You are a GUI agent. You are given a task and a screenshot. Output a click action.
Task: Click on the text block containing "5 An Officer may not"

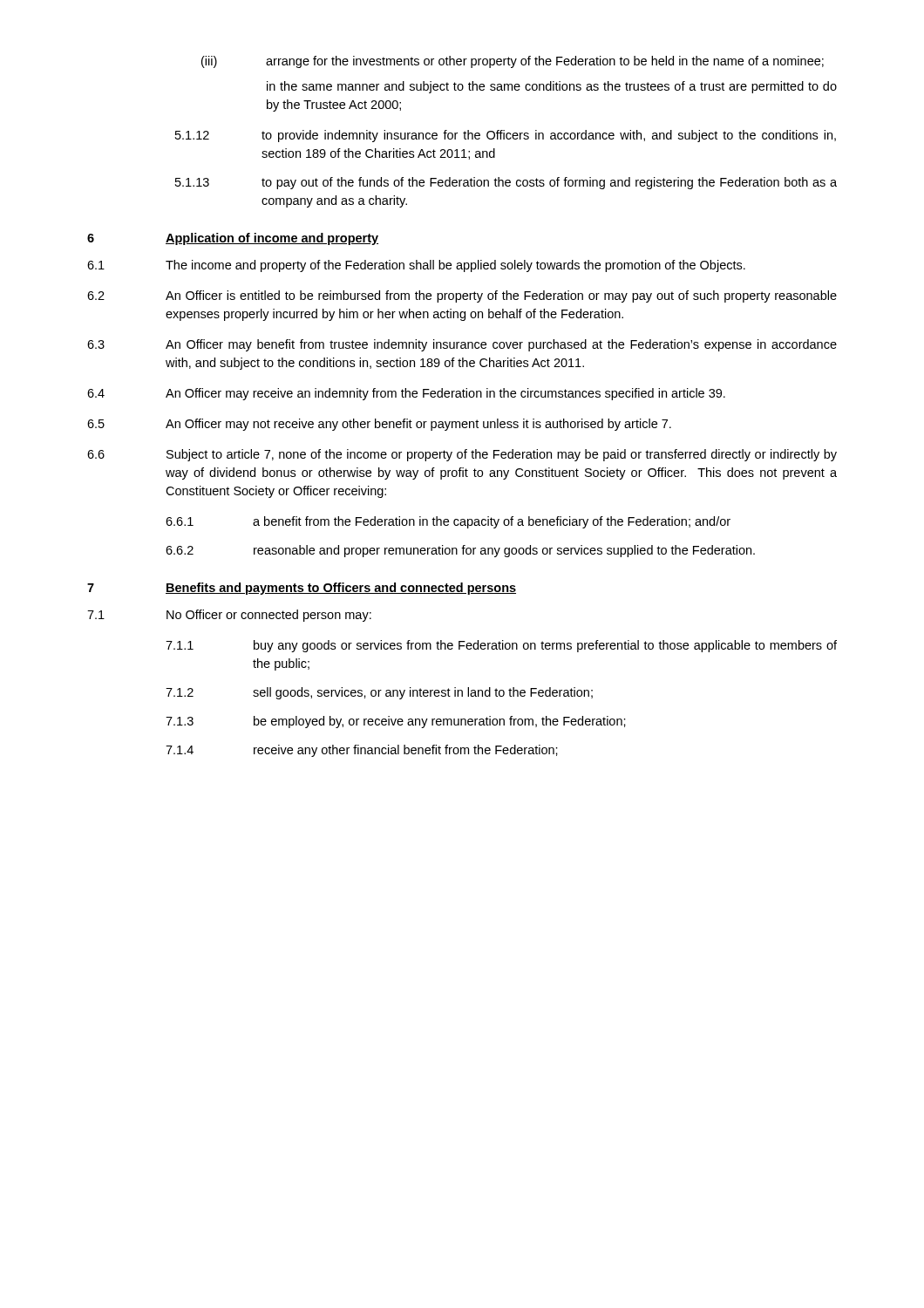[x=462, y=424]
